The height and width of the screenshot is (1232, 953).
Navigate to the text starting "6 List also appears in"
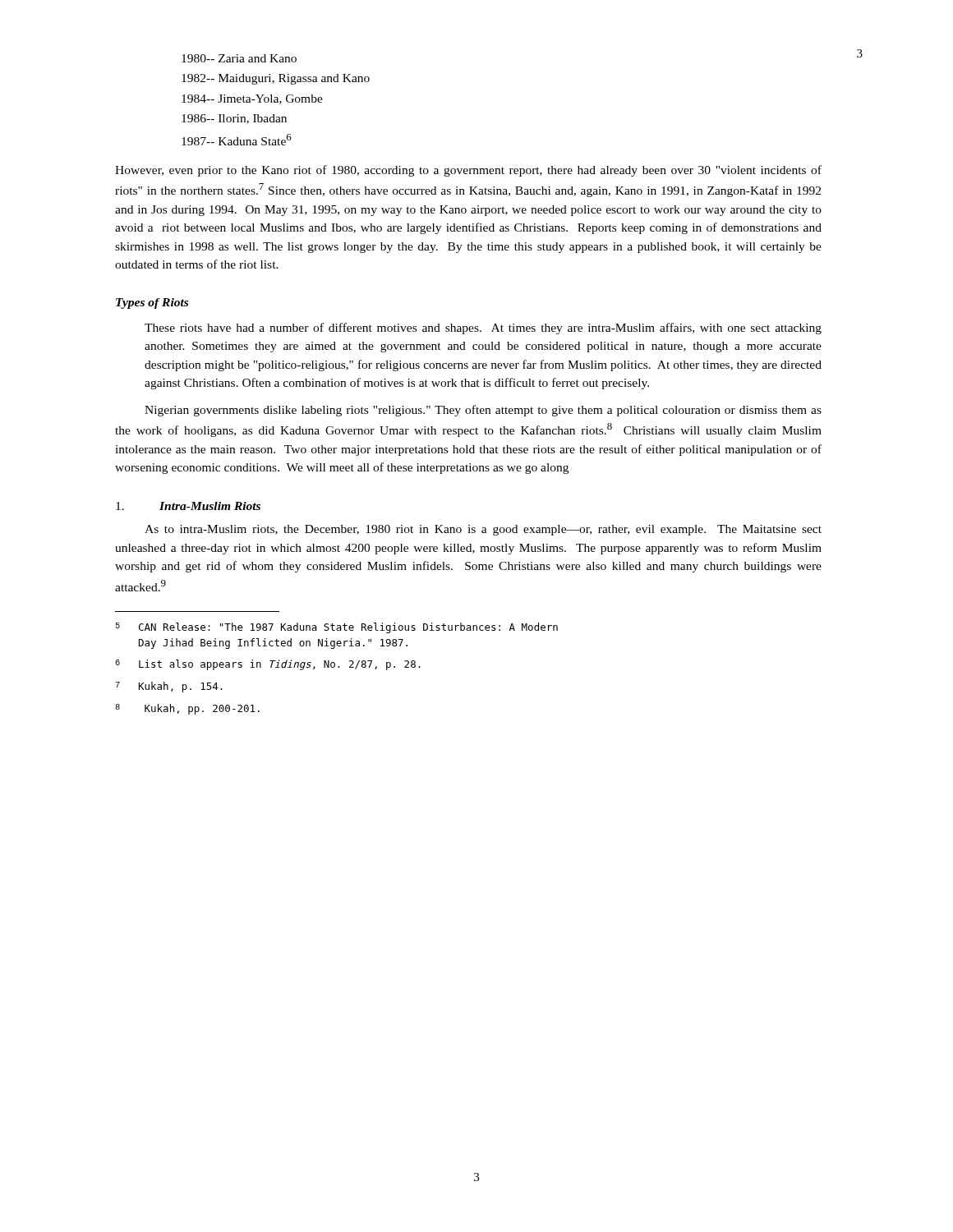tap(268, 665)
